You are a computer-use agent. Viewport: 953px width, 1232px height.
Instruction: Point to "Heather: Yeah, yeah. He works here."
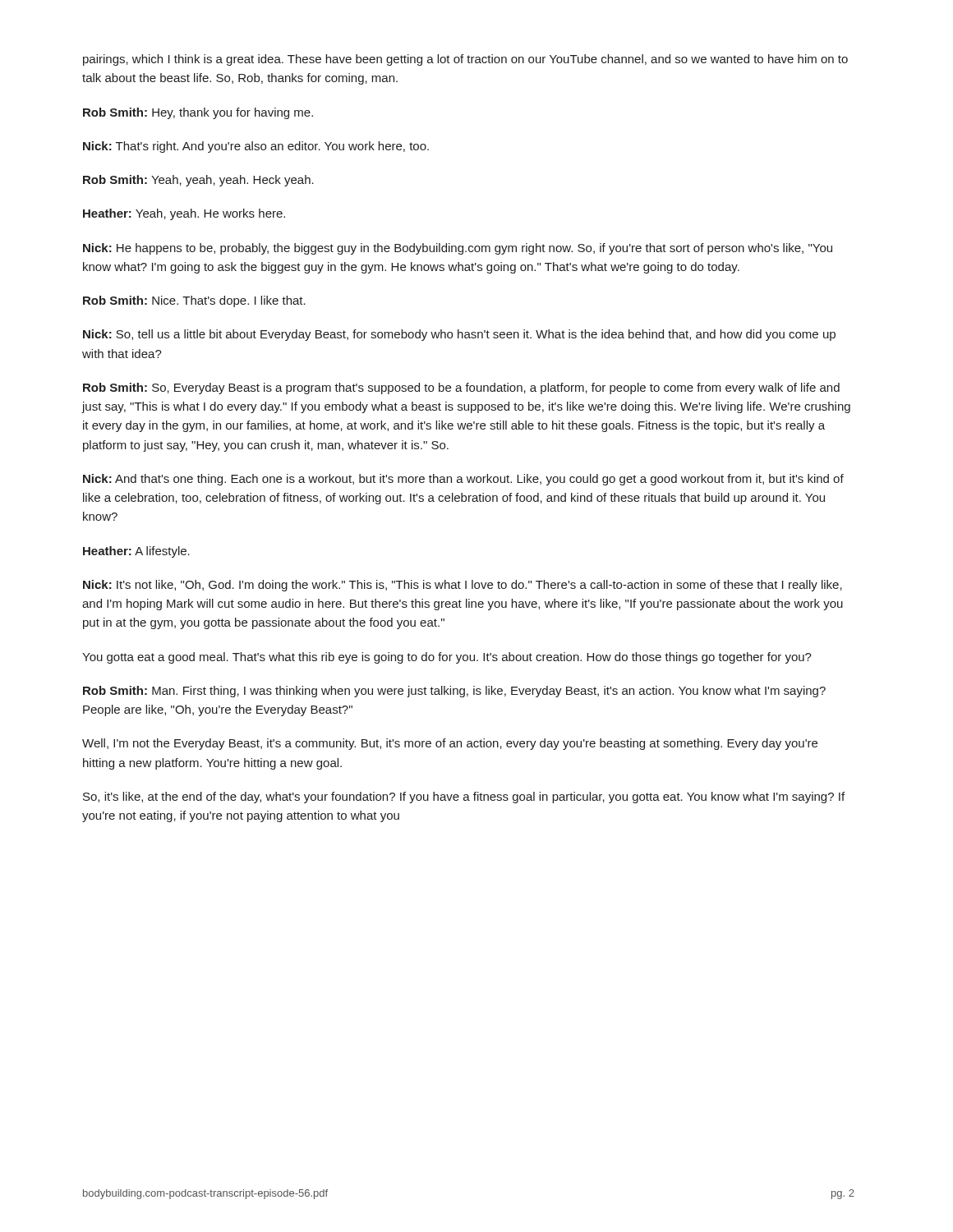(184, 213)
